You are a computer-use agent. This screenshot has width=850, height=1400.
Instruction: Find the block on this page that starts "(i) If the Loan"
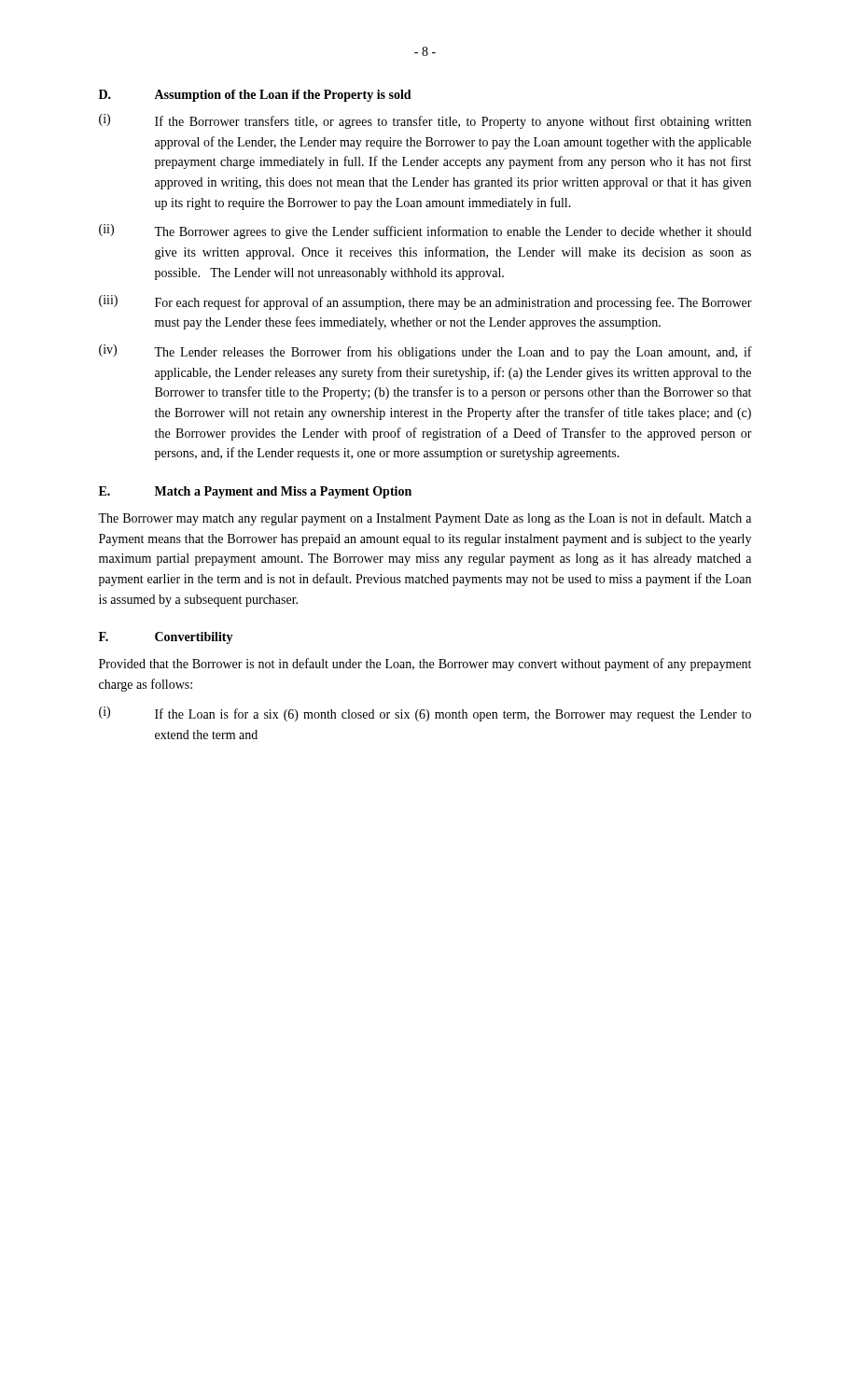(425, 725)
